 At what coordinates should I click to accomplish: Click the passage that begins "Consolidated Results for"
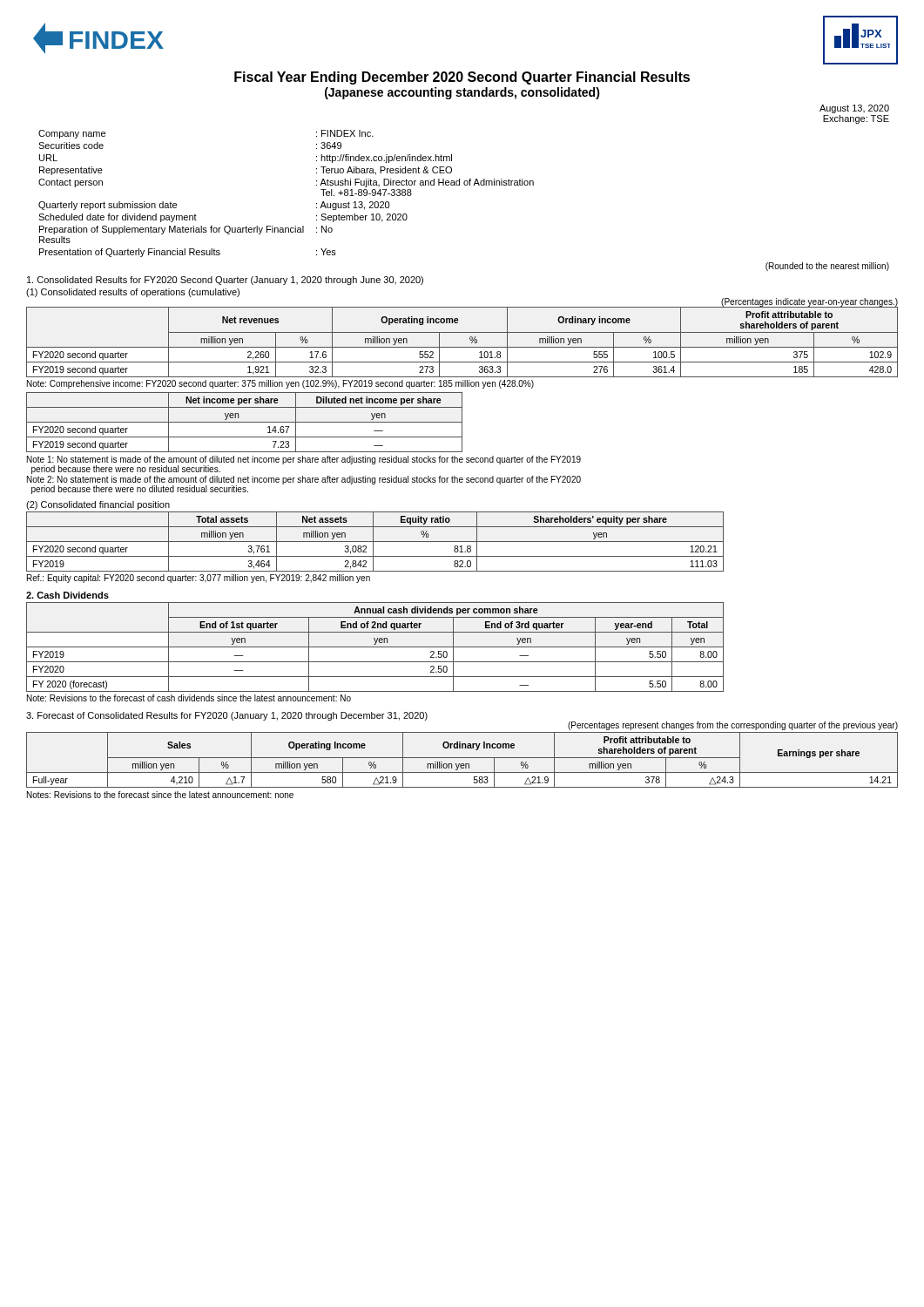(225, 280)
